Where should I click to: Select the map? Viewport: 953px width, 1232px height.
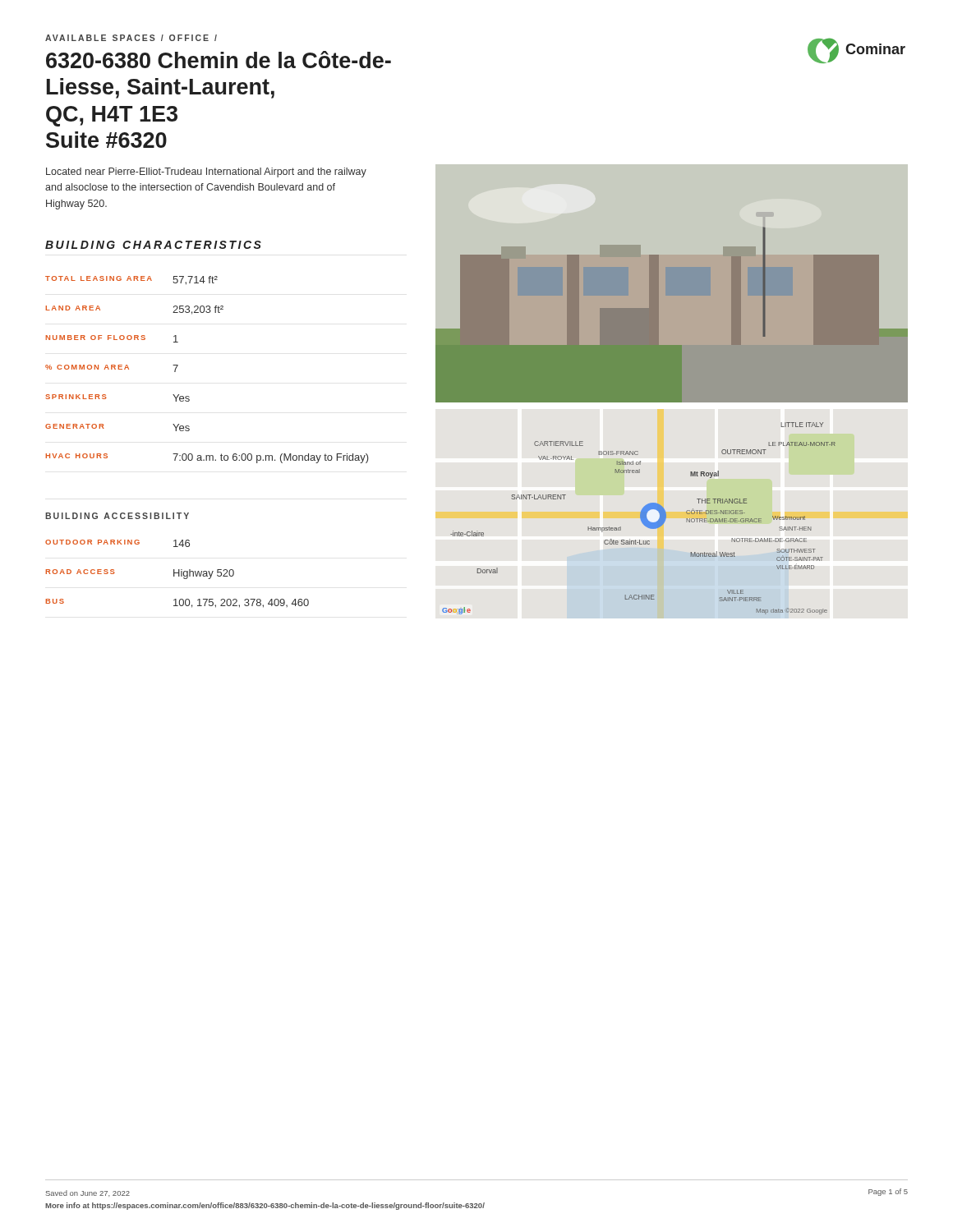click(672, 514)
